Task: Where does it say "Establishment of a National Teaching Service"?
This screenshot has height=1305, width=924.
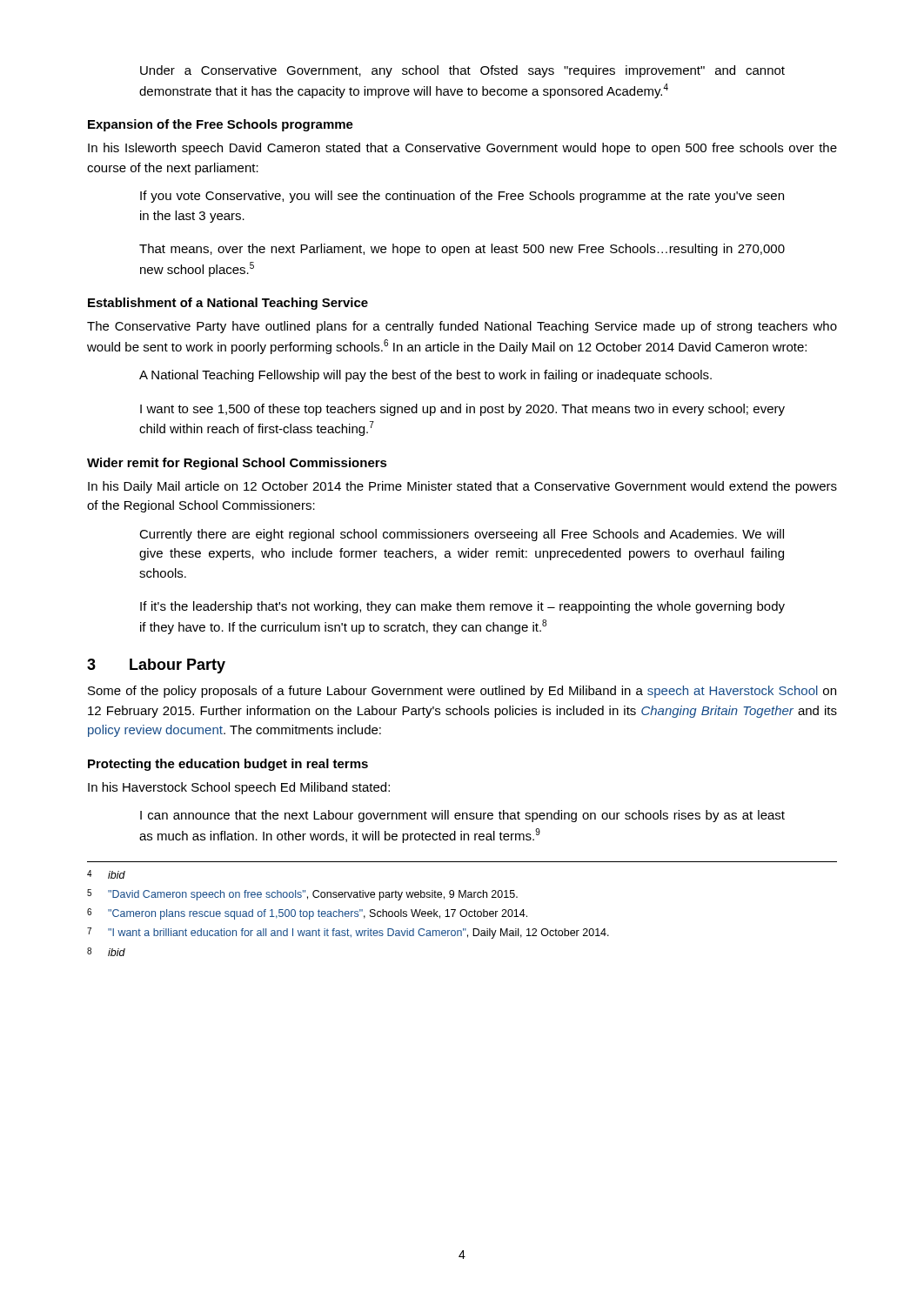Action: [x=228, y=302]
